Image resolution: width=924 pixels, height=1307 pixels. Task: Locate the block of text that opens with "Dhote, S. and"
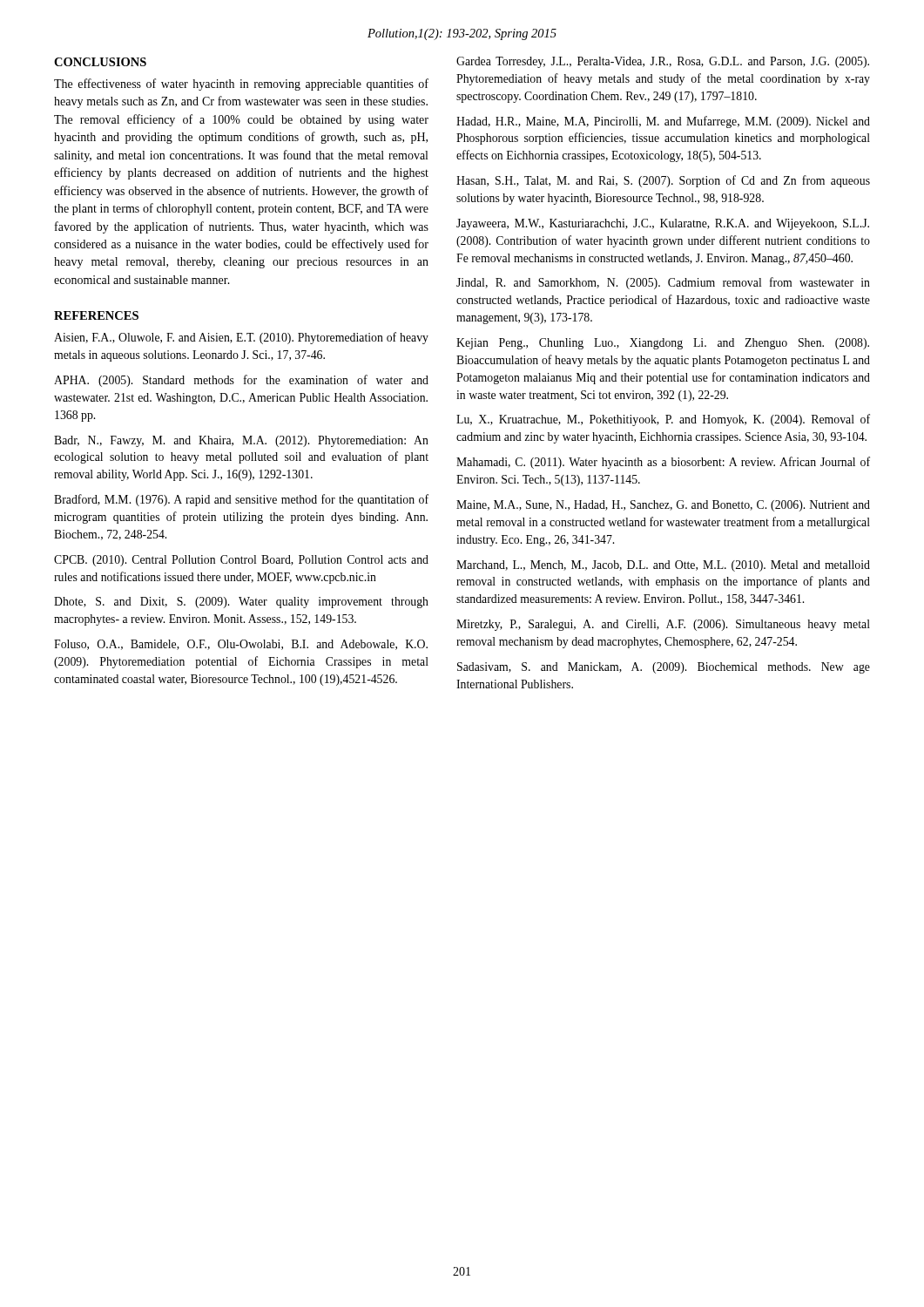tap(241, 611)
